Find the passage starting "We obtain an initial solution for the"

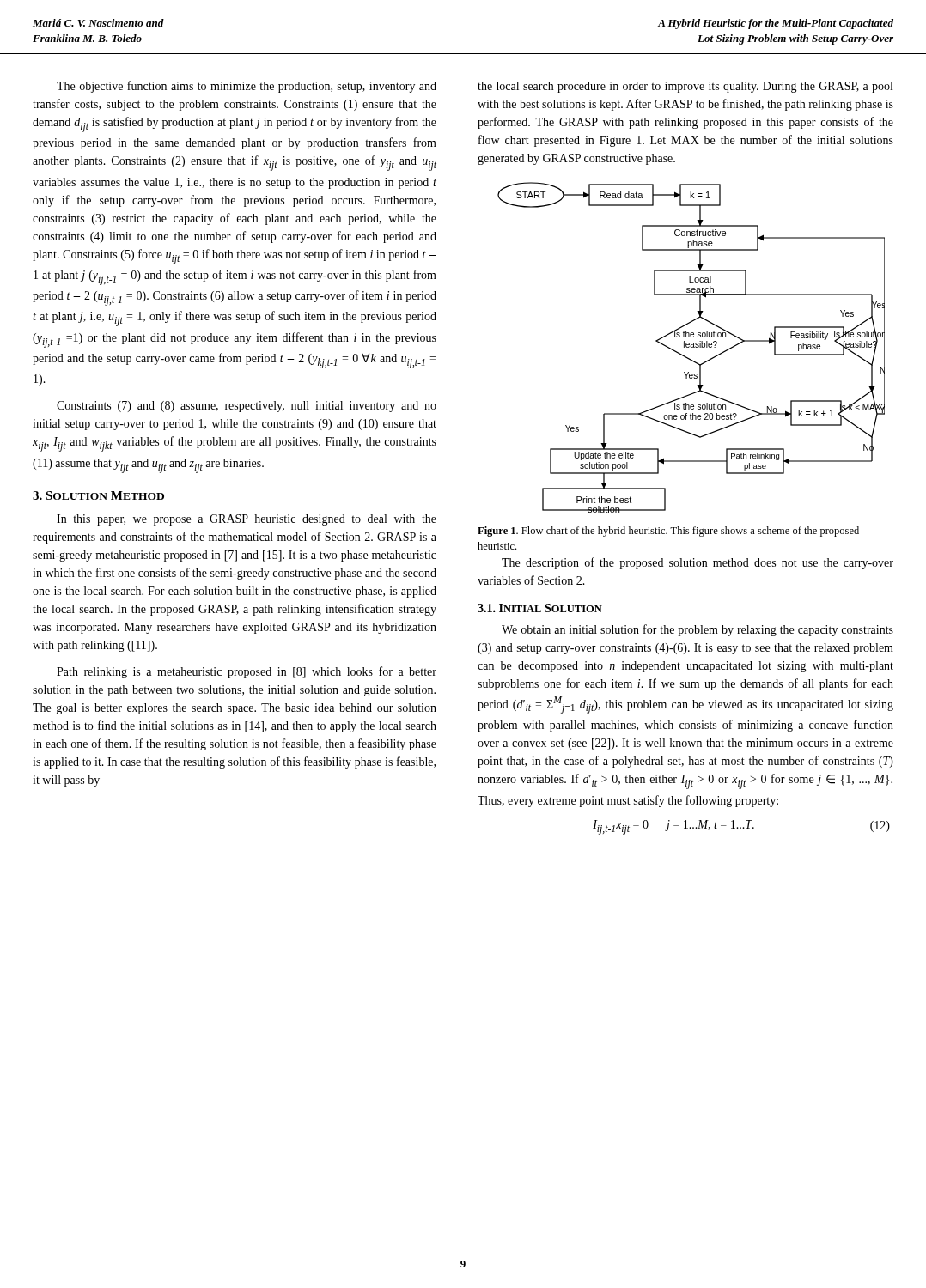click(685, 715)
